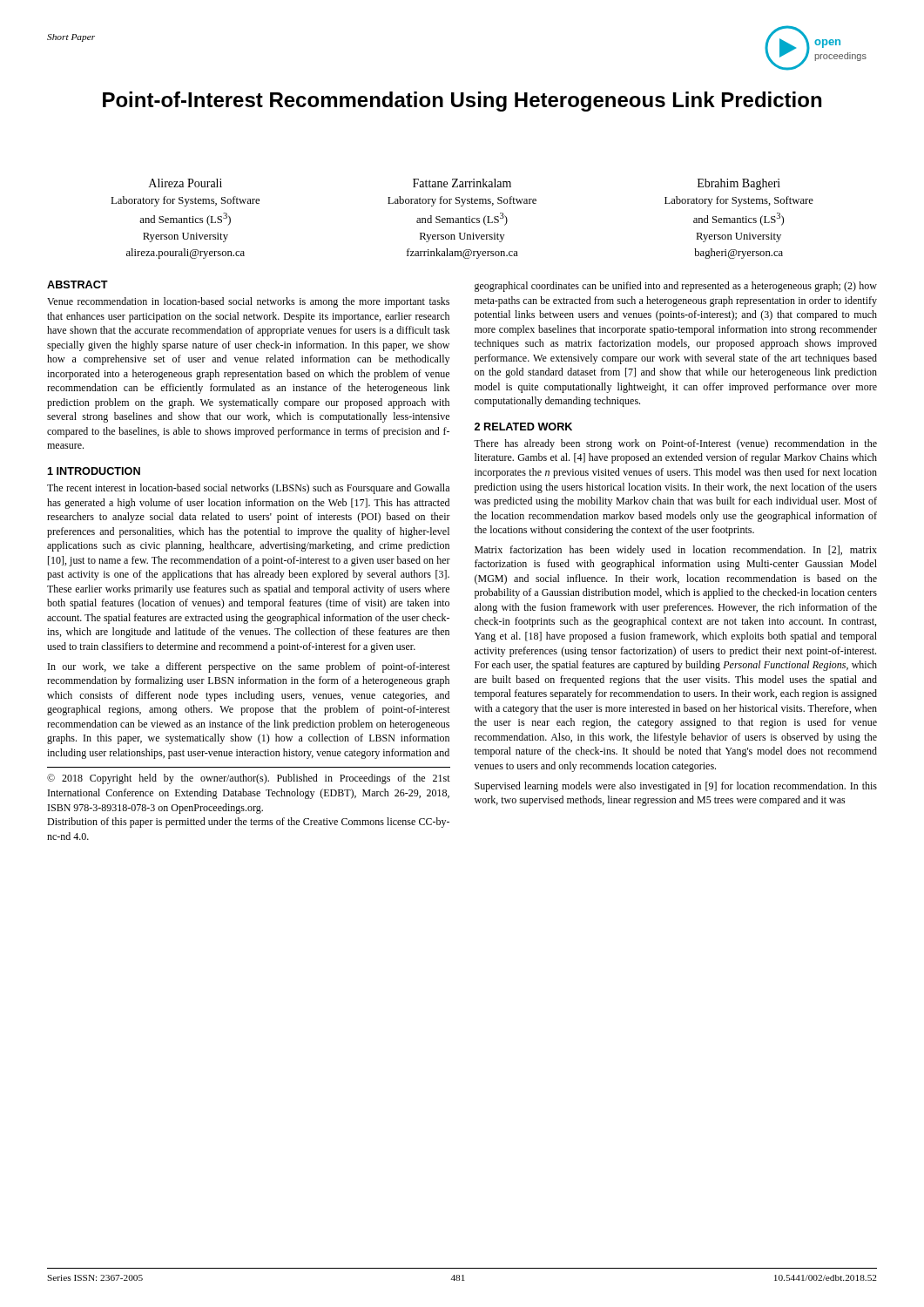Select the text starting "Venue recommendation in location-based"
The height and width of the screenshot is (1307, 924).
coord(248,374)
